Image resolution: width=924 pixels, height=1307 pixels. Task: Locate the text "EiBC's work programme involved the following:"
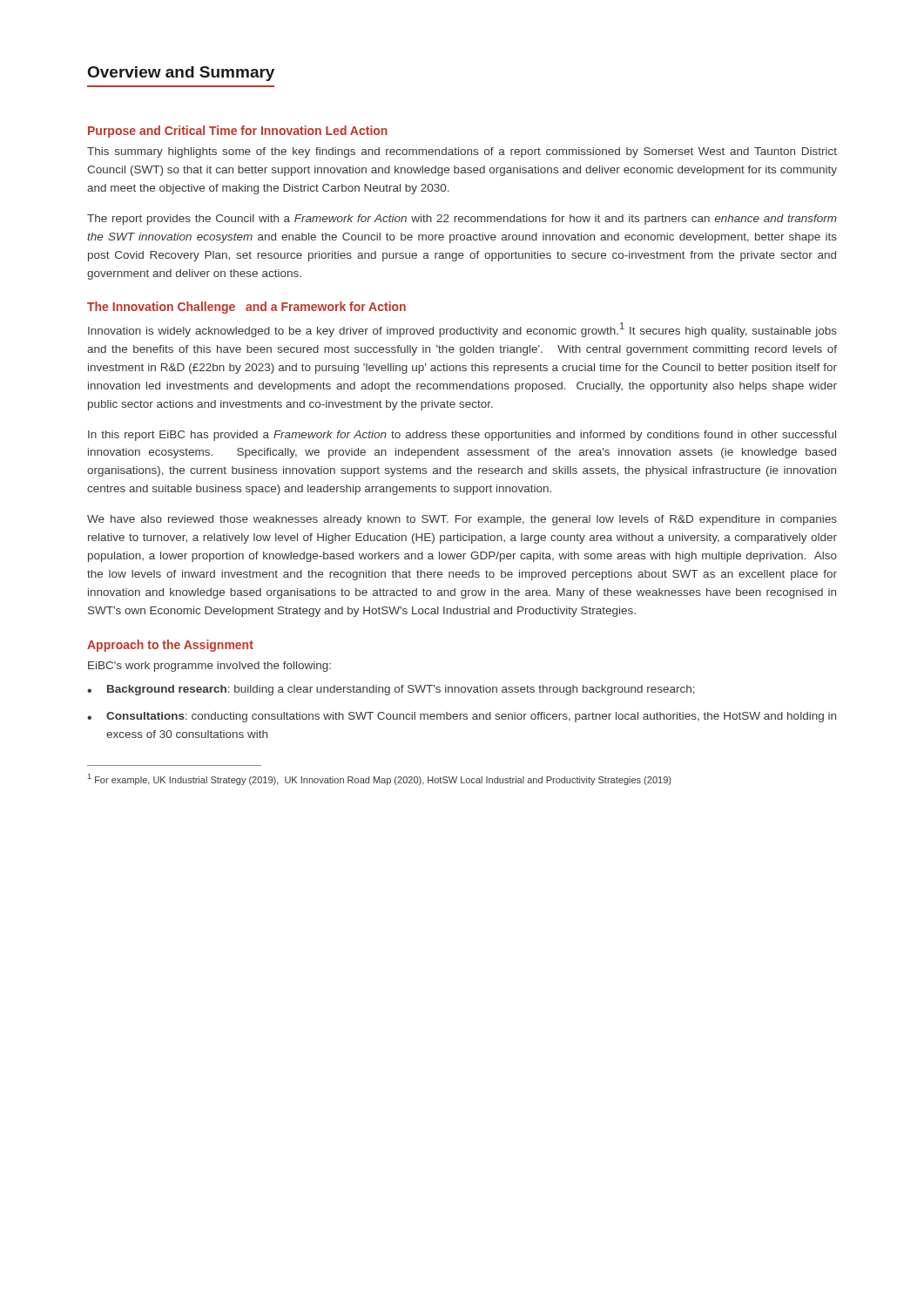(209, 665)
